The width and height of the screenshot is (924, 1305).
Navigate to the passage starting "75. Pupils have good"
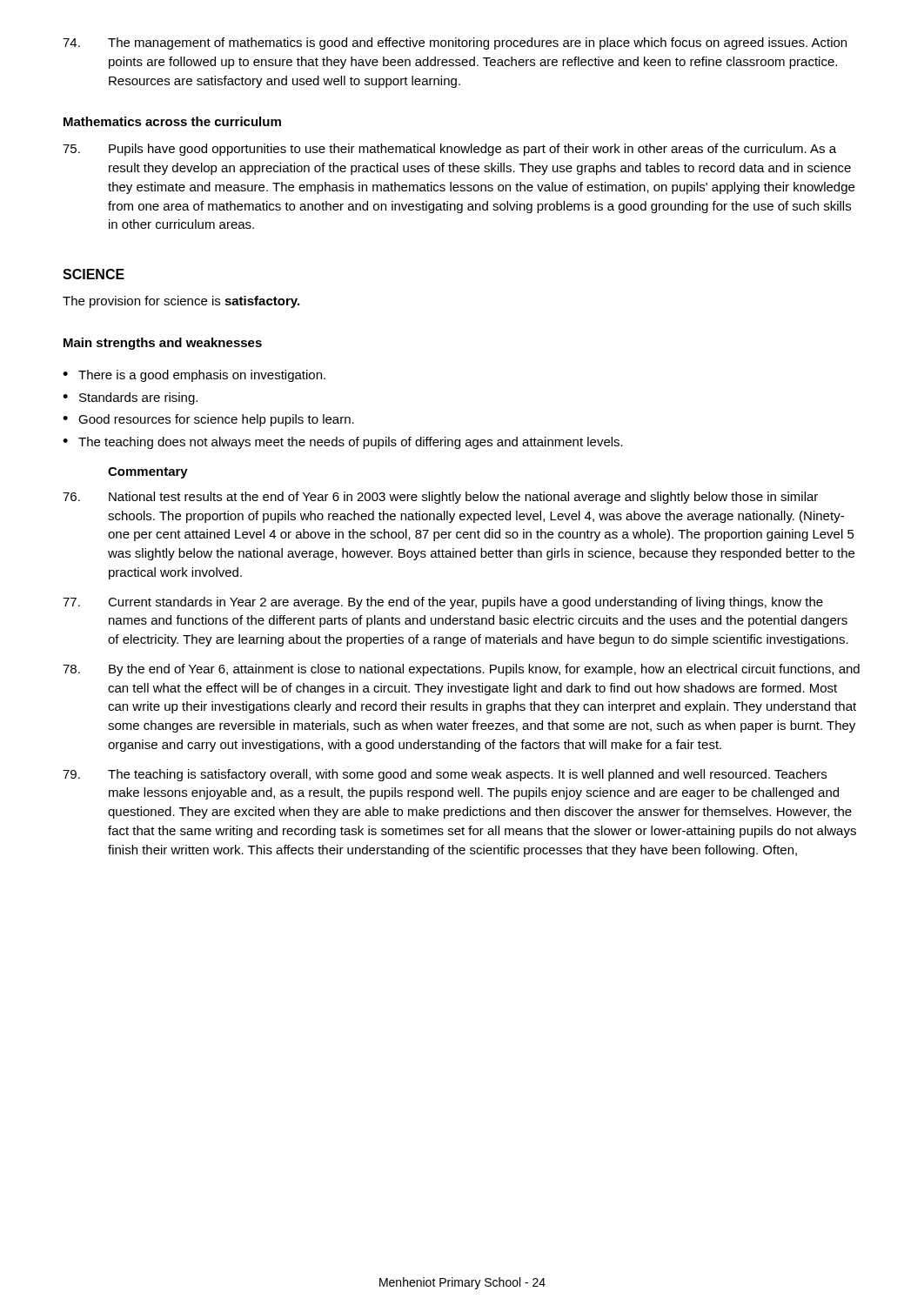(x=462, y=187)
